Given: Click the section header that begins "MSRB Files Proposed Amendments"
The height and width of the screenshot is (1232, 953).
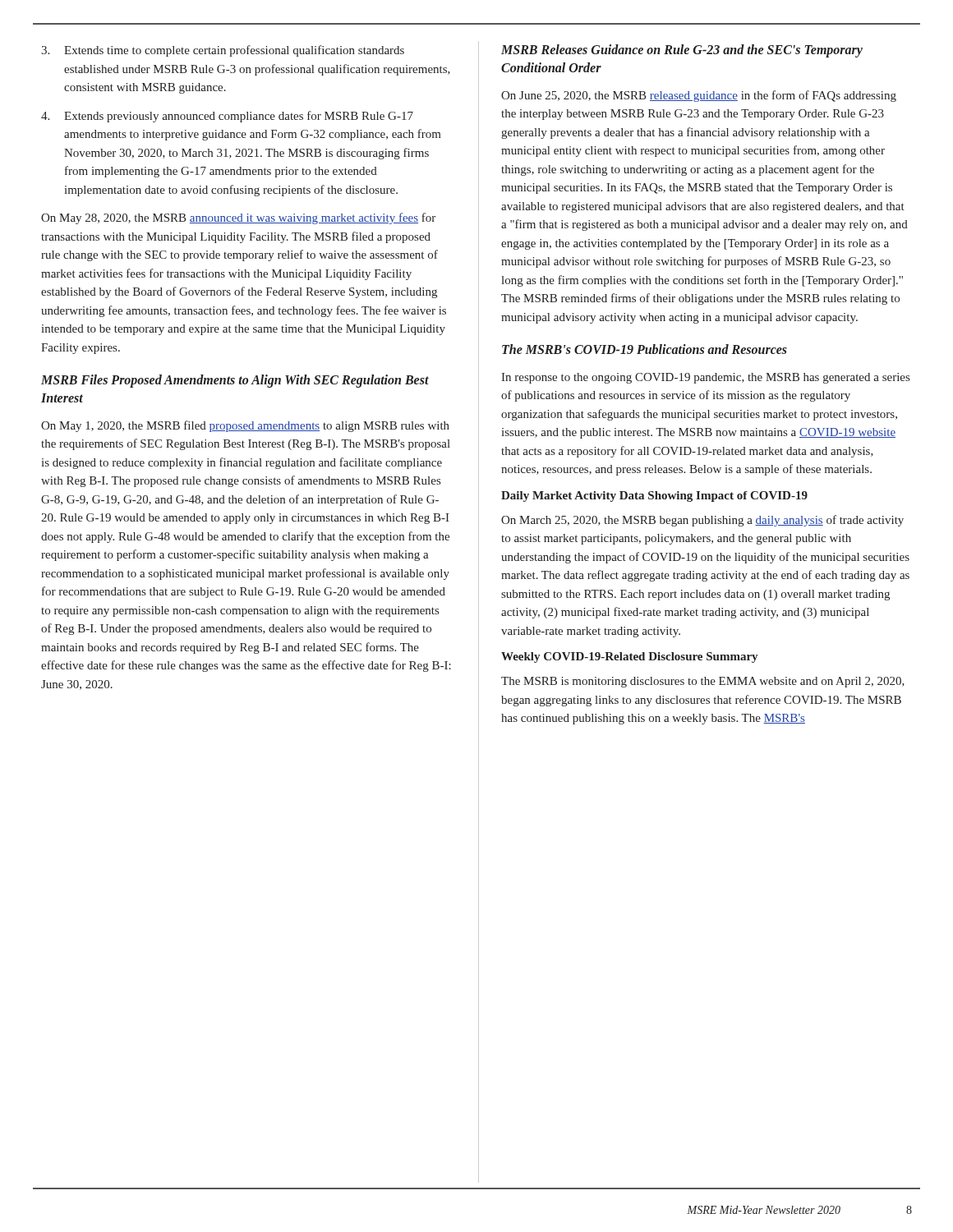Looking at the screenshot, I should (246, 390).
